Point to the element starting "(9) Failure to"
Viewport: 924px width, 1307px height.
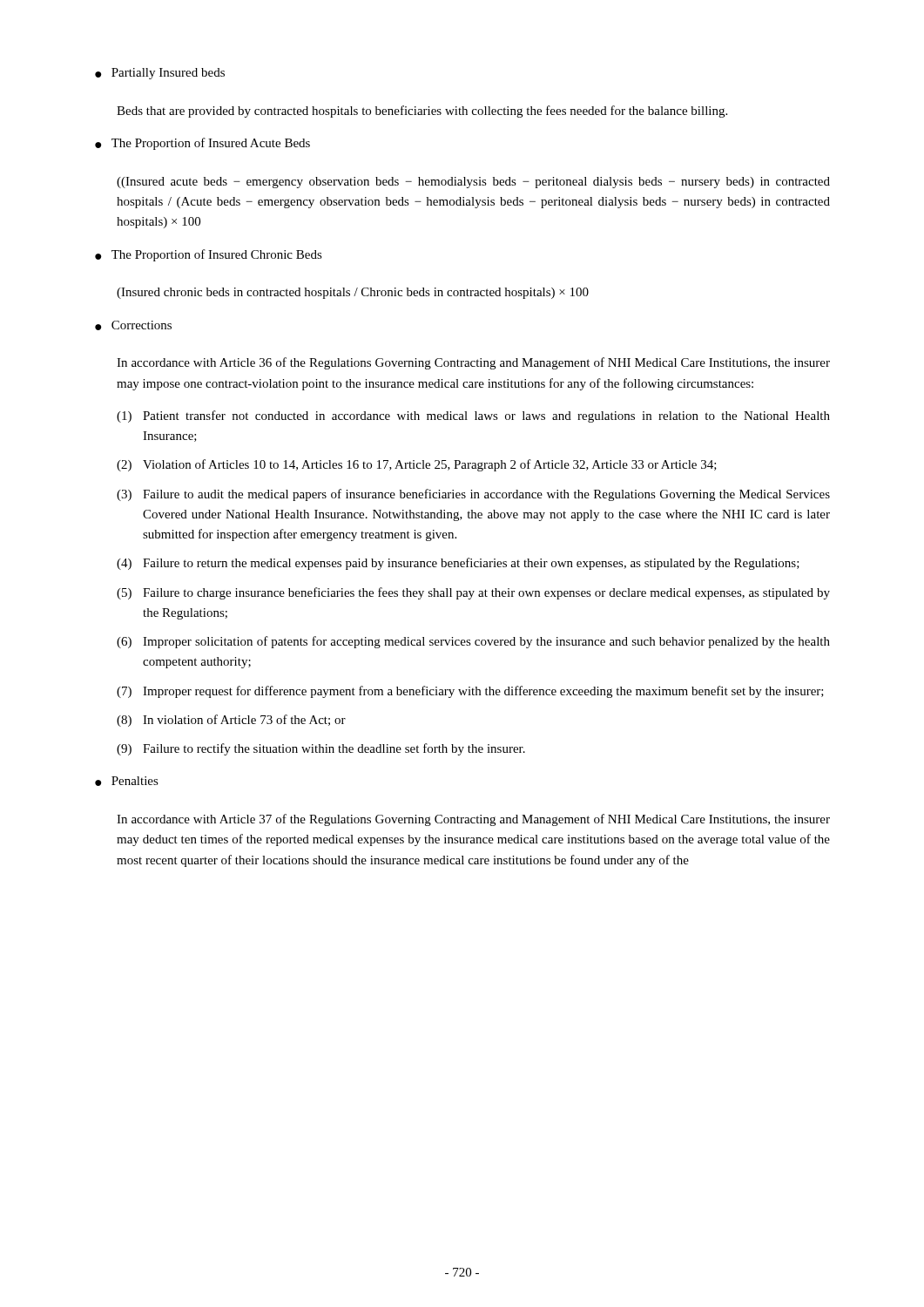click(x=321, y=749)
